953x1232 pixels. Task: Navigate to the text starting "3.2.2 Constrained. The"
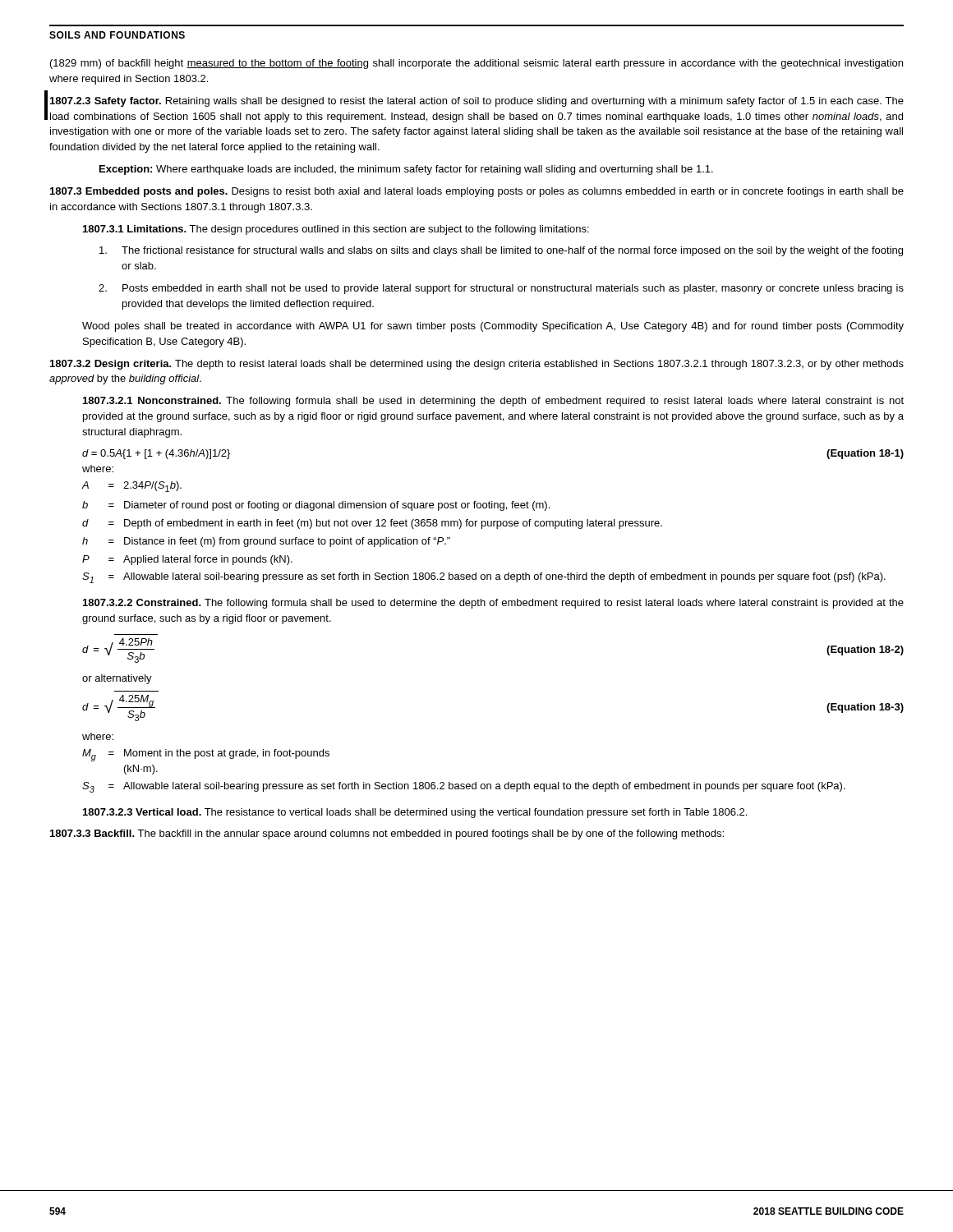[493, 610]
